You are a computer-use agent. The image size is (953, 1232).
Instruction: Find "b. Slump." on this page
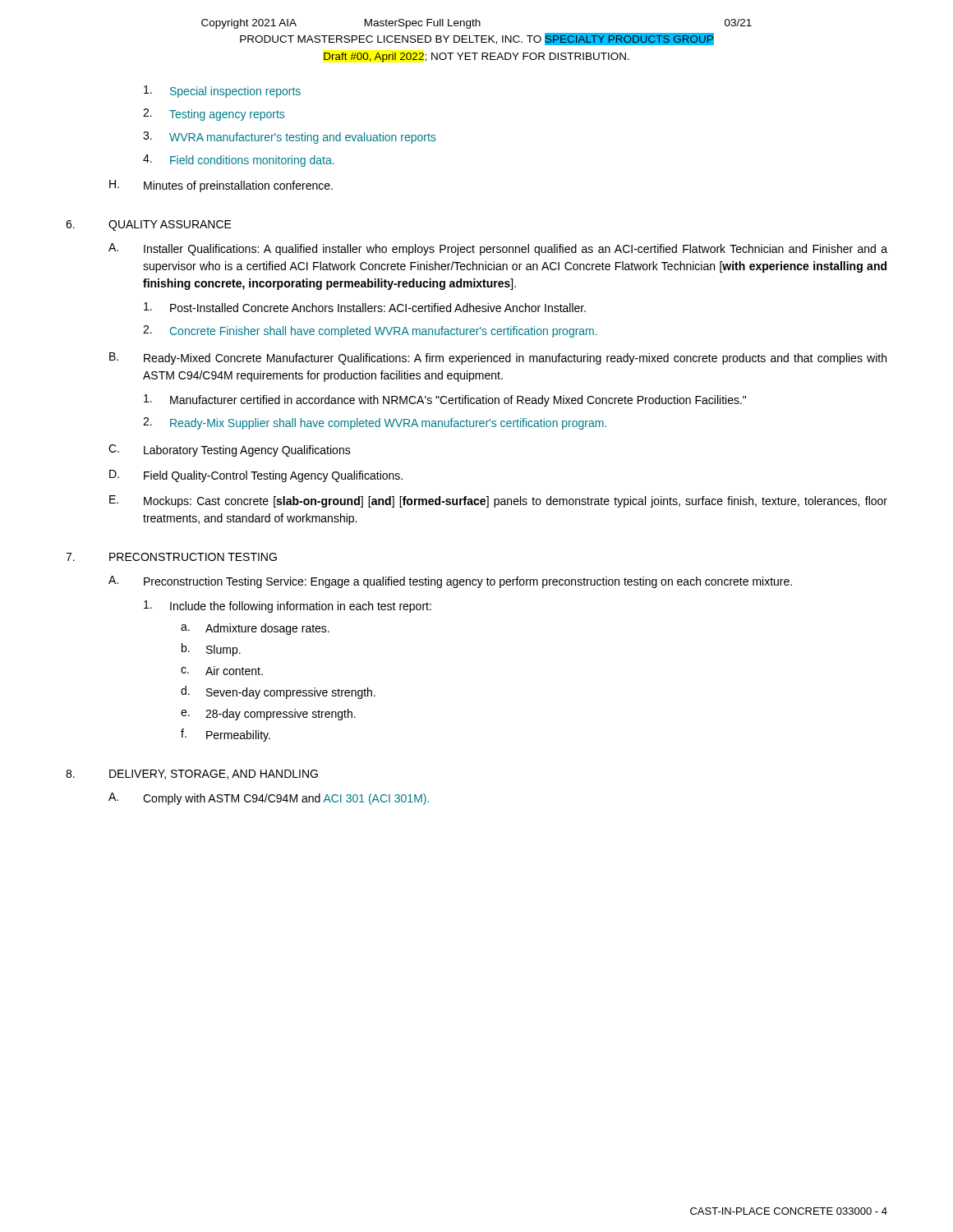pos(211,650)
